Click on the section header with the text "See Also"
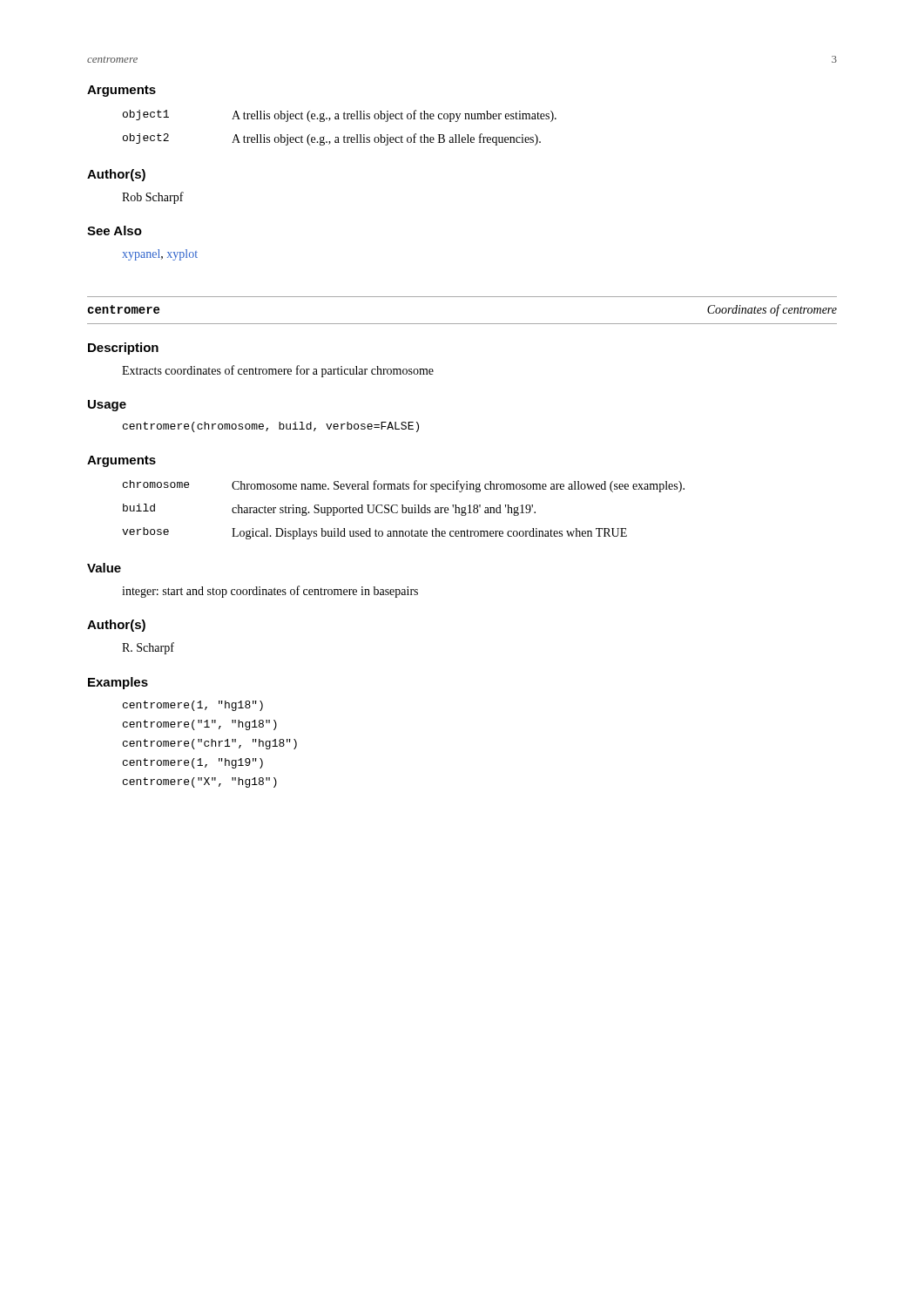Screen dimensions: 1307x924 click(x=114, y=231)
